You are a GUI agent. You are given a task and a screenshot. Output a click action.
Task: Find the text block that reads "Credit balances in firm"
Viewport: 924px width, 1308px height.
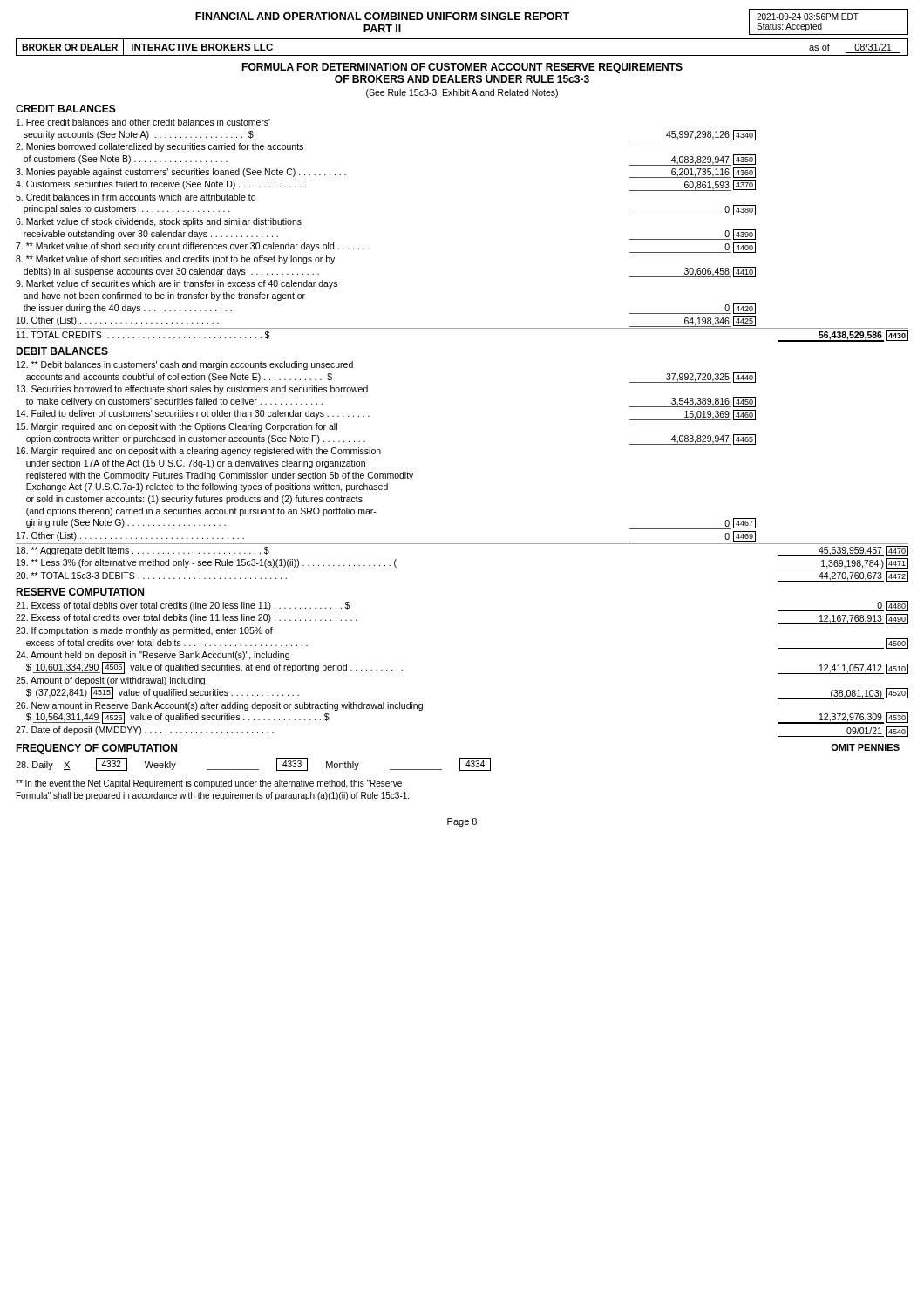136,197
